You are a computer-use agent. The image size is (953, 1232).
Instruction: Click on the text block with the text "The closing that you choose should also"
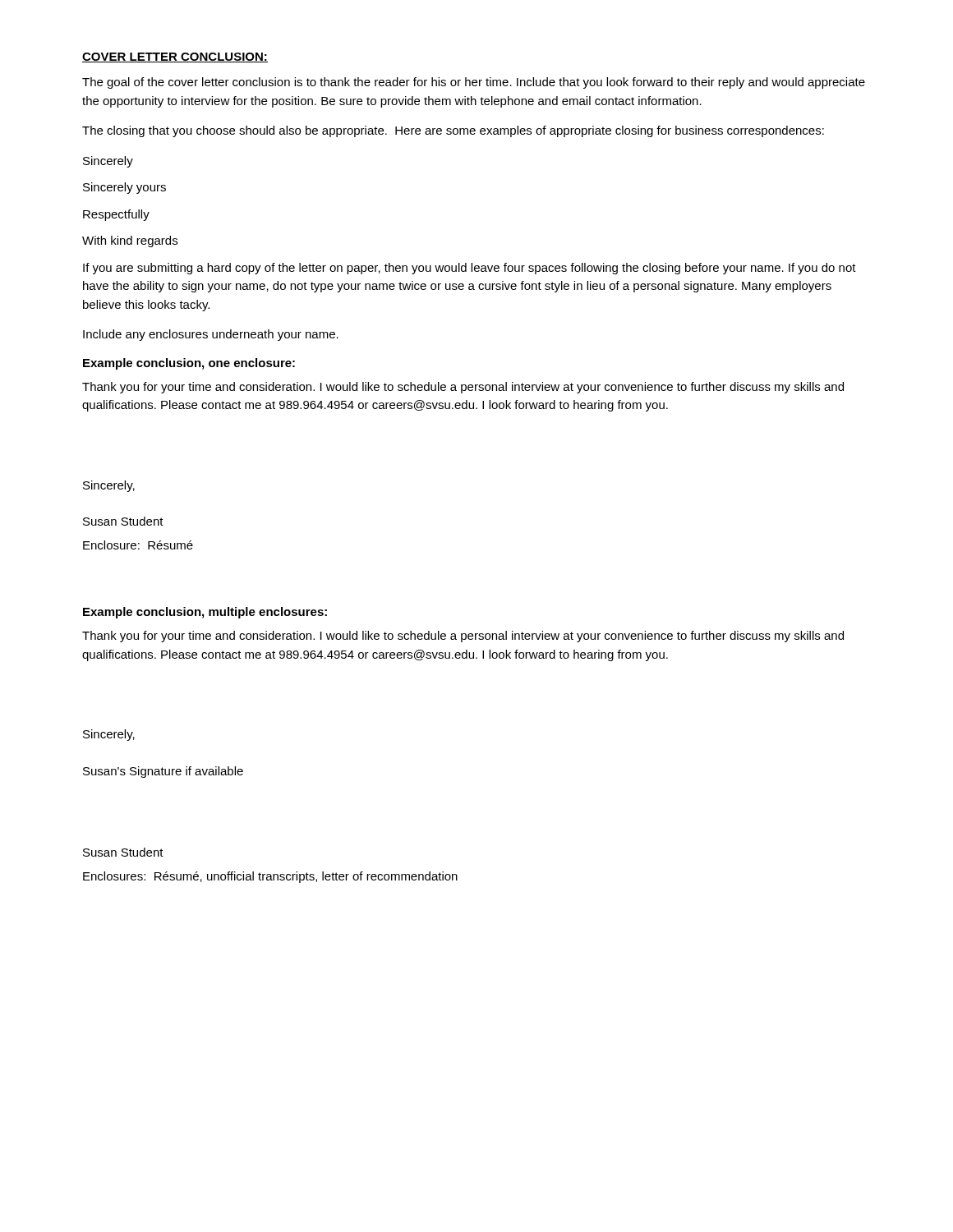pyautogui.click(x=453, y=130)
